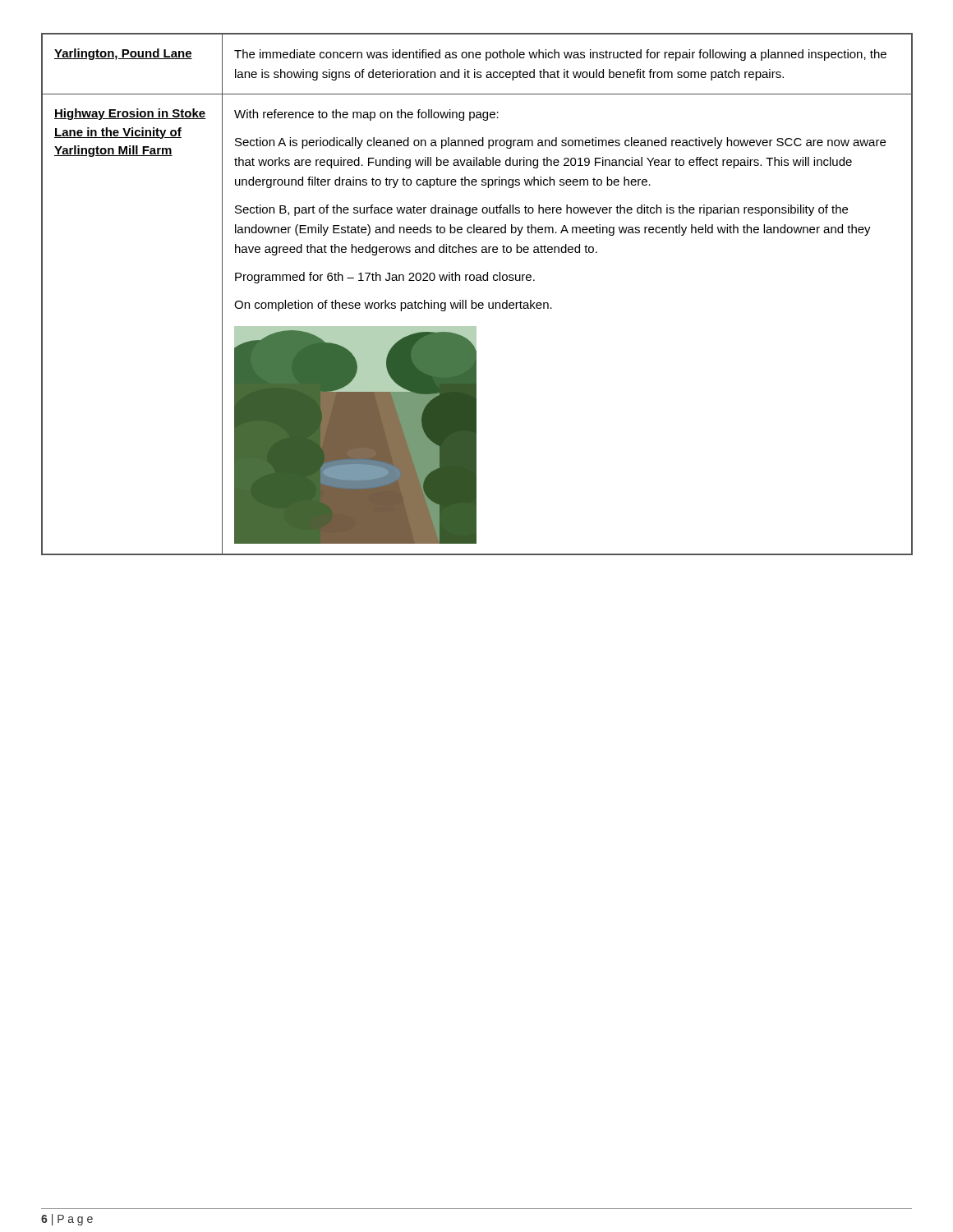Locate the text block that reads "Section A is periodically cleaned on a planned"

coord(560,161)
